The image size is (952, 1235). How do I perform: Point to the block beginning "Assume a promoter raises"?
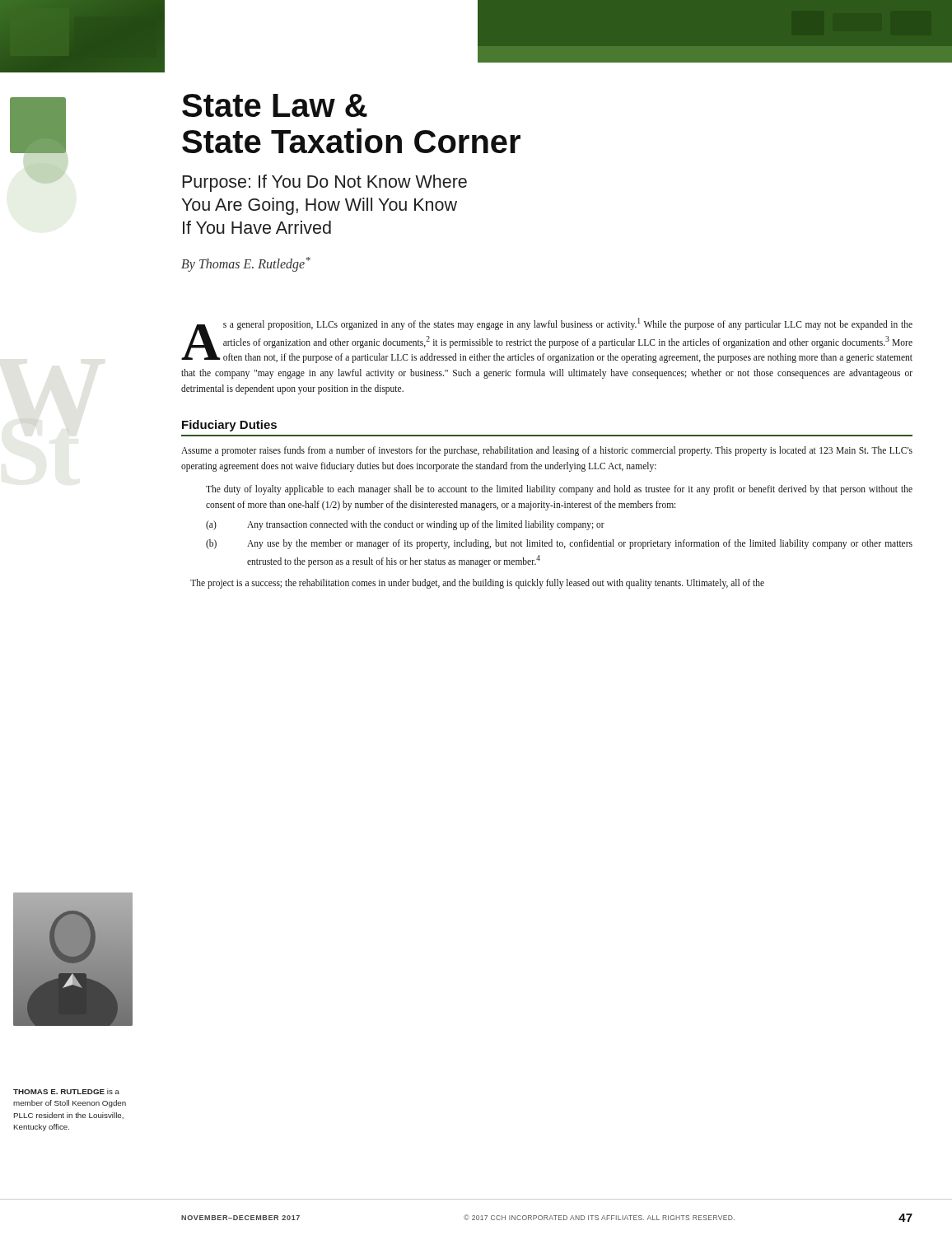pos(547,458)
